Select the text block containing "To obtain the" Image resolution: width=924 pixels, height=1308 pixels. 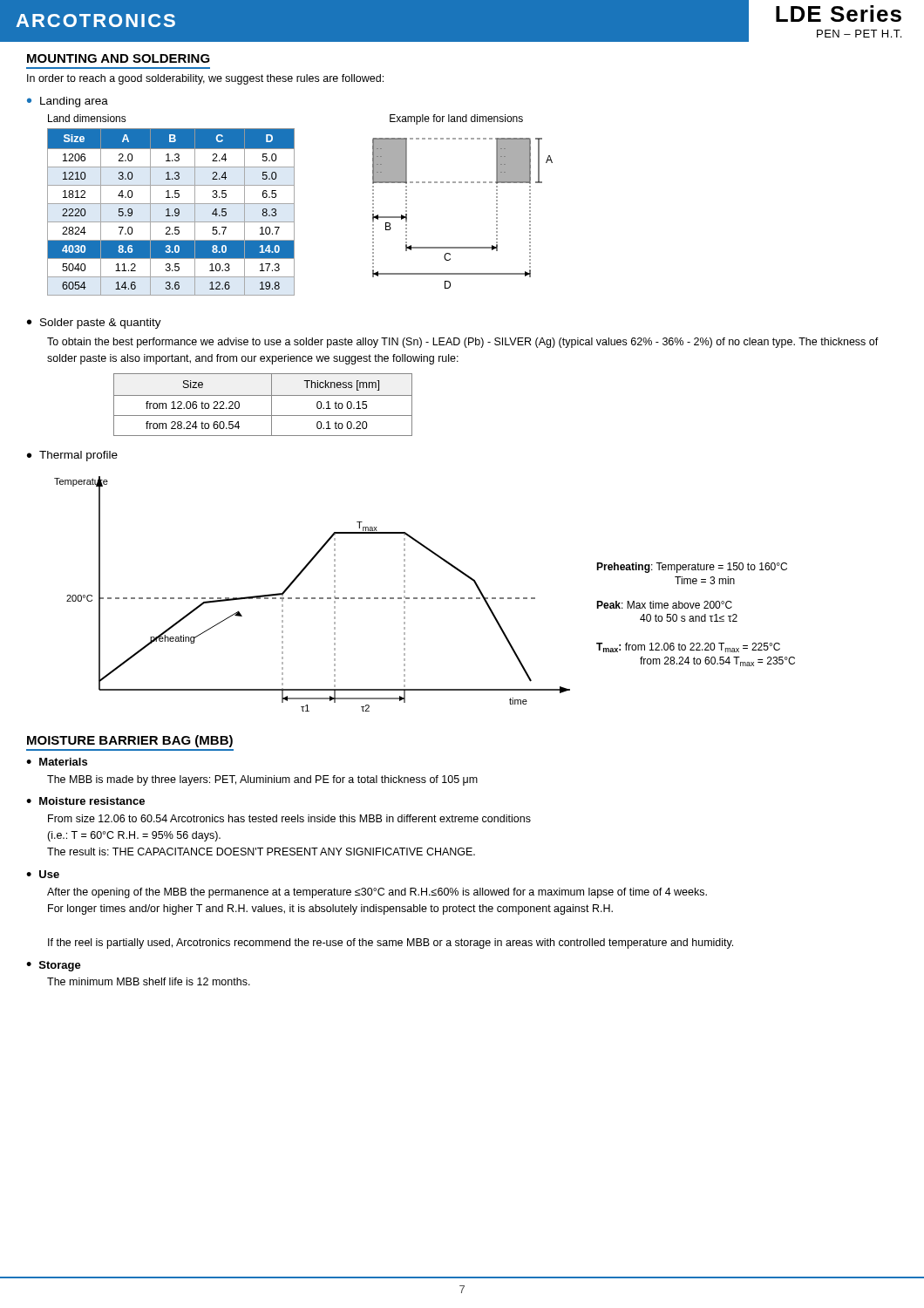click(x=463, y=350)
